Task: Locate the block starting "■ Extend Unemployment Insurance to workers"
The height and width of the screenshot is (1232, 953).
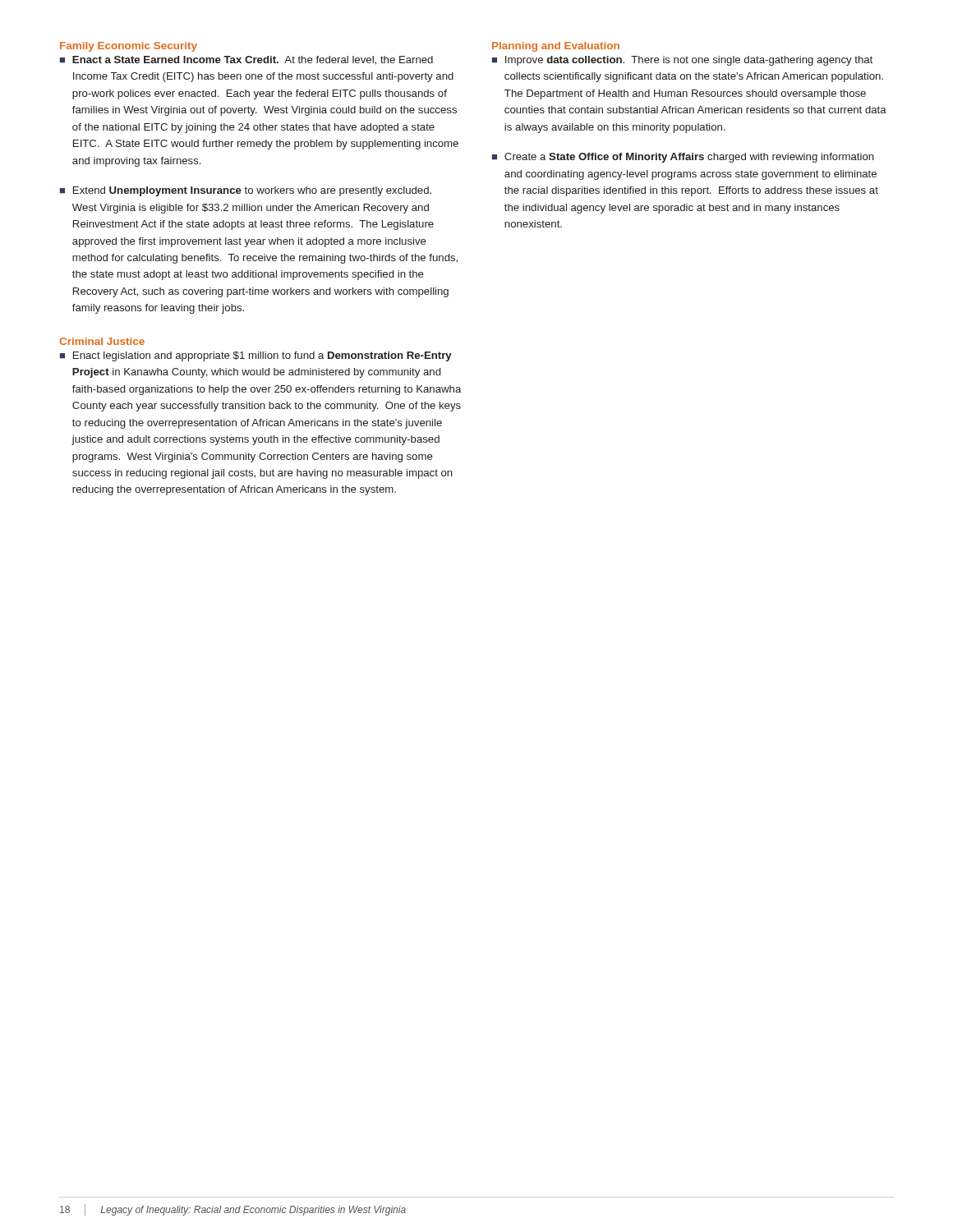Action: [260, 250]
